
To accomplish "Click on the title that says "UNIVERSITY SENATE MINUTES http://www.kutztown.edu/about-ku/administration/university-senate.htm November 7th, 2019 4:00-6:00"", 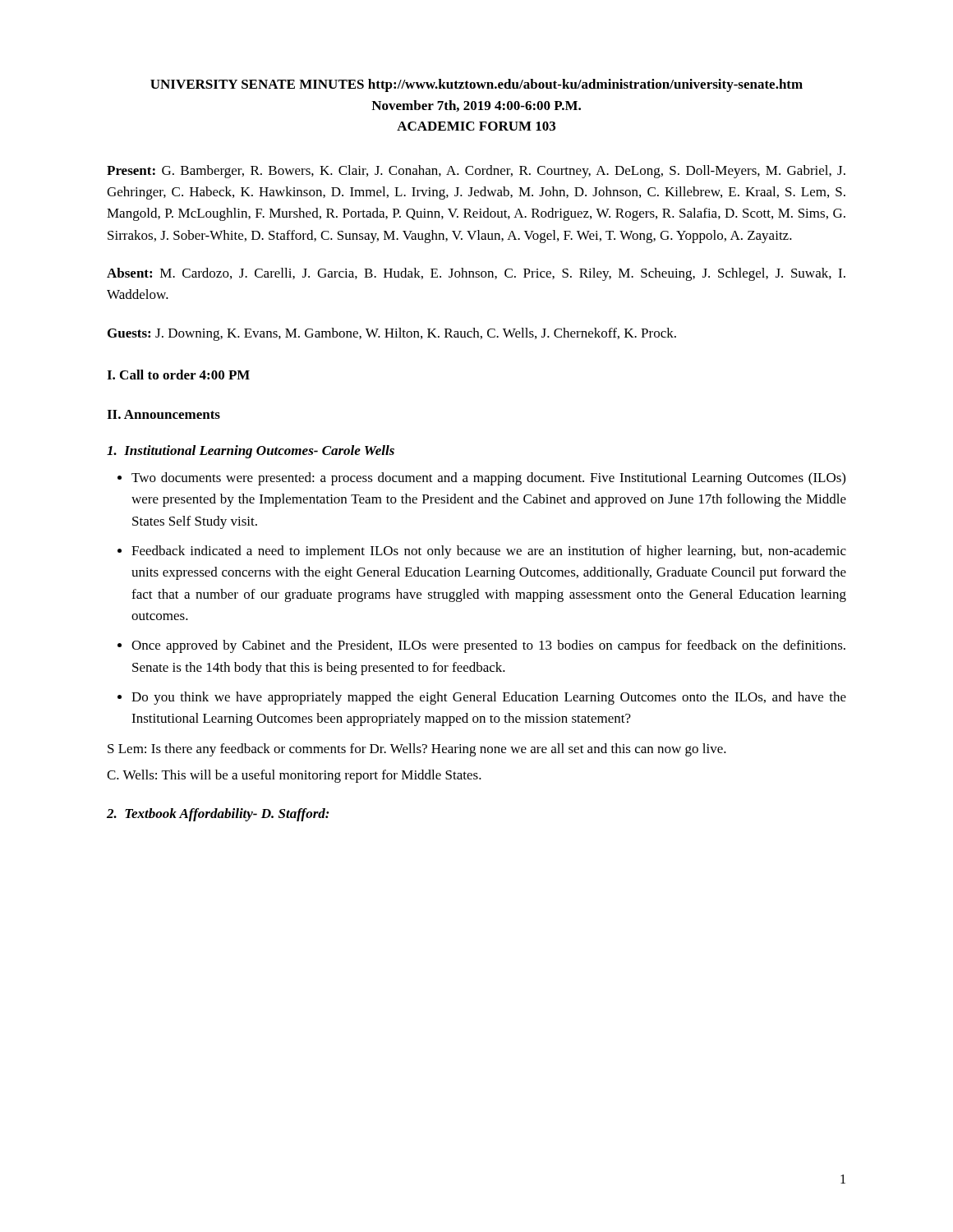I will 476,105.
